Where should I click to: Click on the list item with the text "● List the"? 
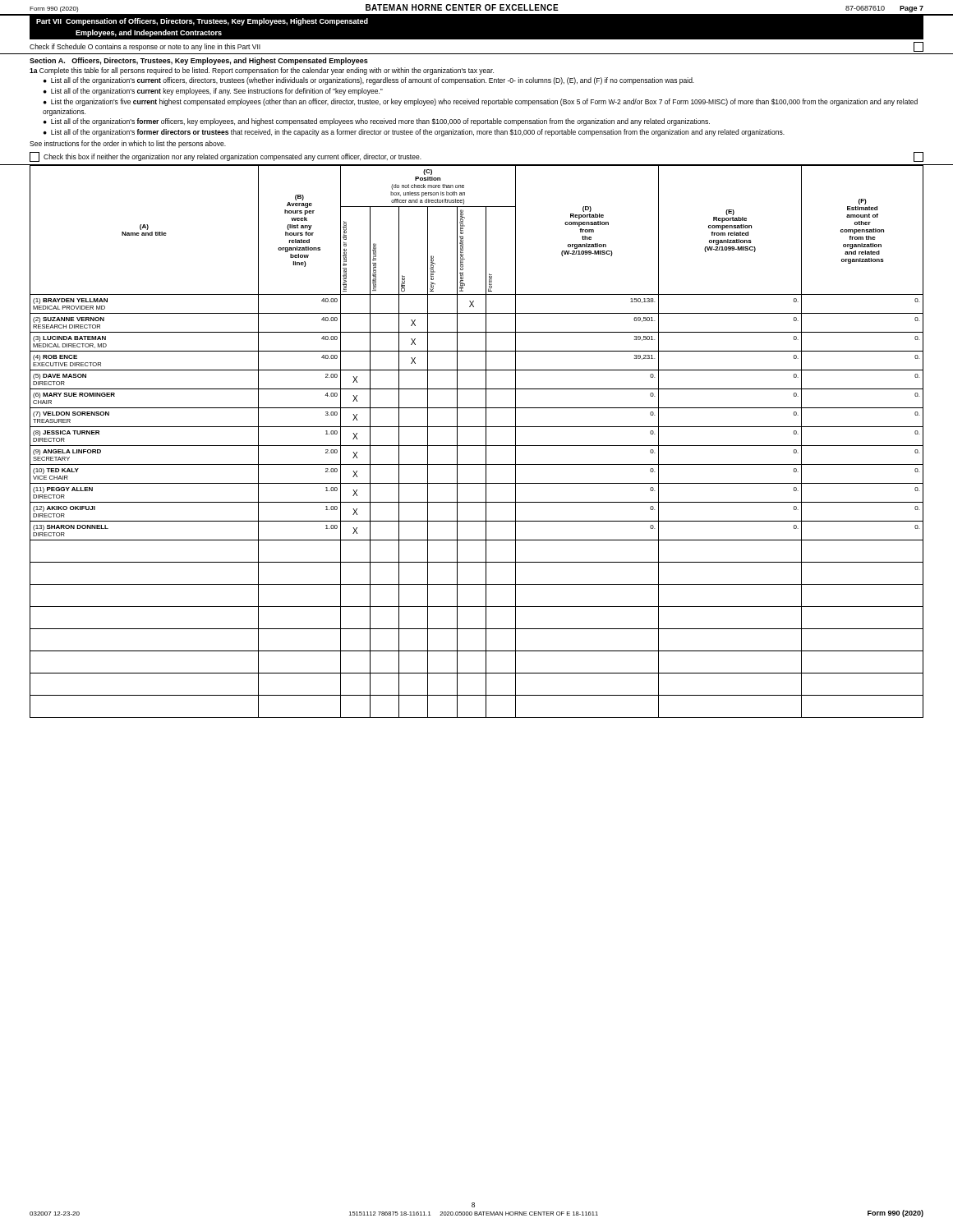click(x=480, y=106)
